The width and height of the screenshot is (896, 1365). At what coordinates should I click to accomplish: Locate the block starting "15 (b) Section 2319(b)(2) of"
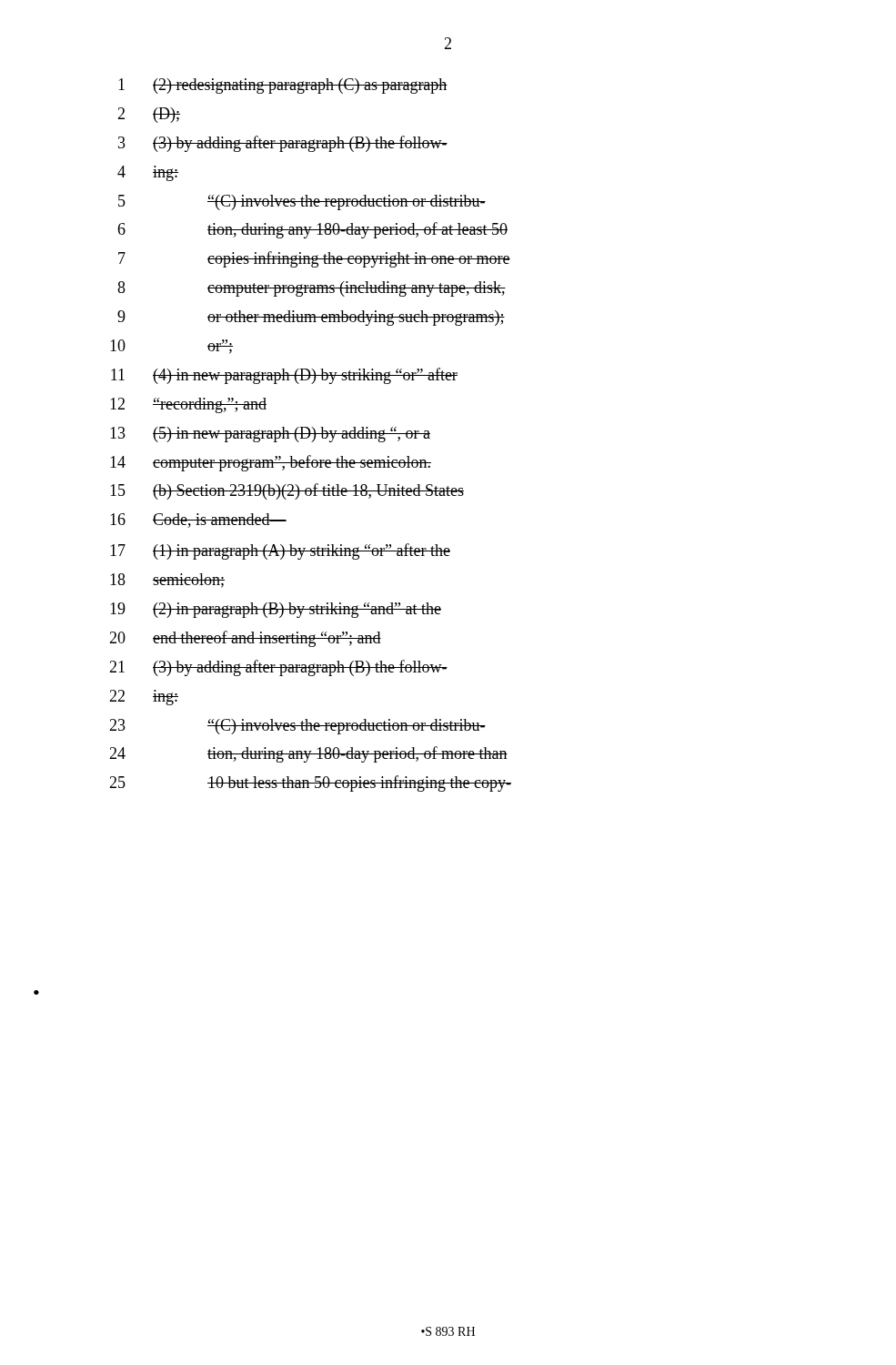pyautogui.click(x=457, y=492)
